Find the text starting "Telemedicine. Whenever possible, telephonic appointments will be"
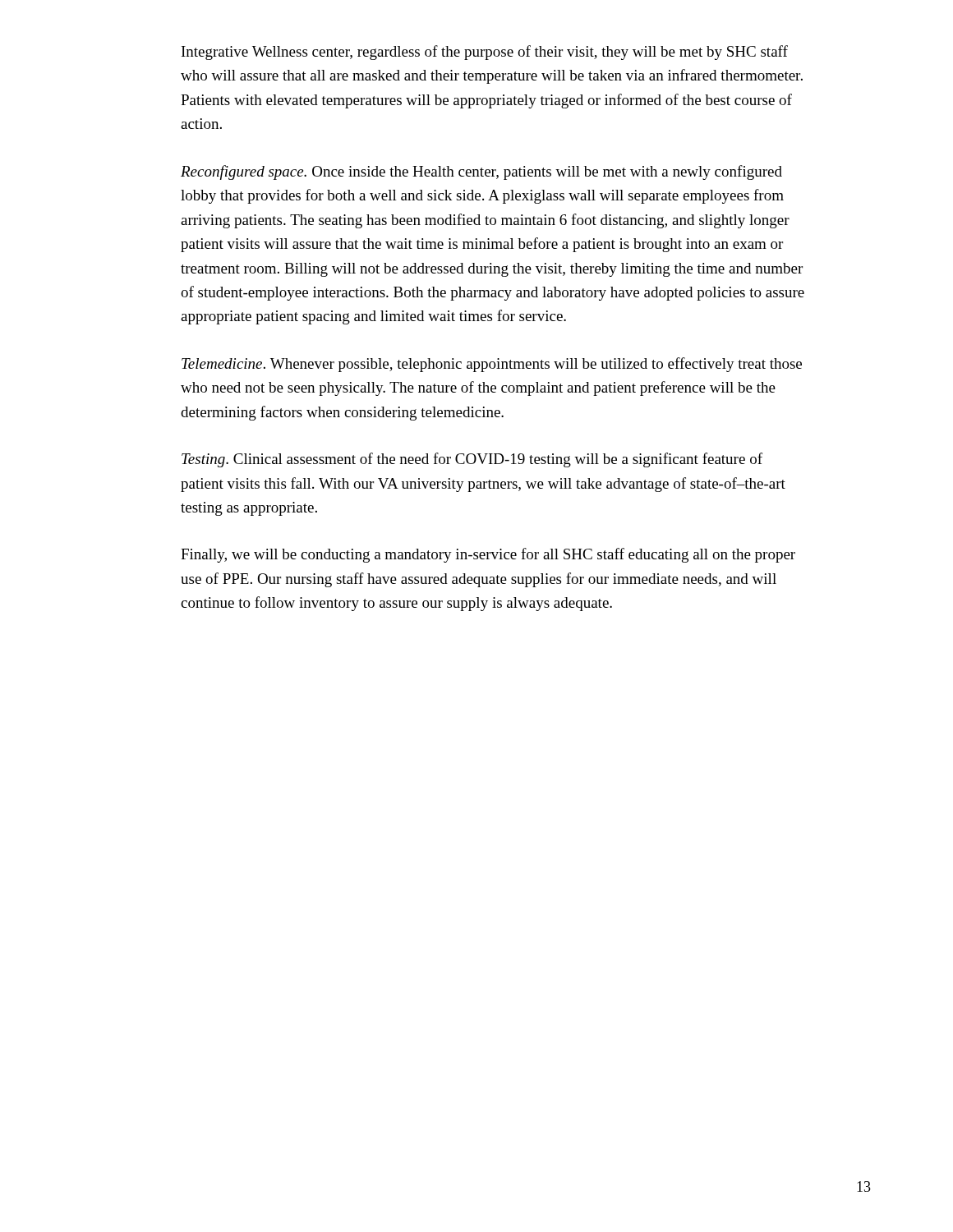Viewport: 953px width, 1232px height. [x=492, y=387]
